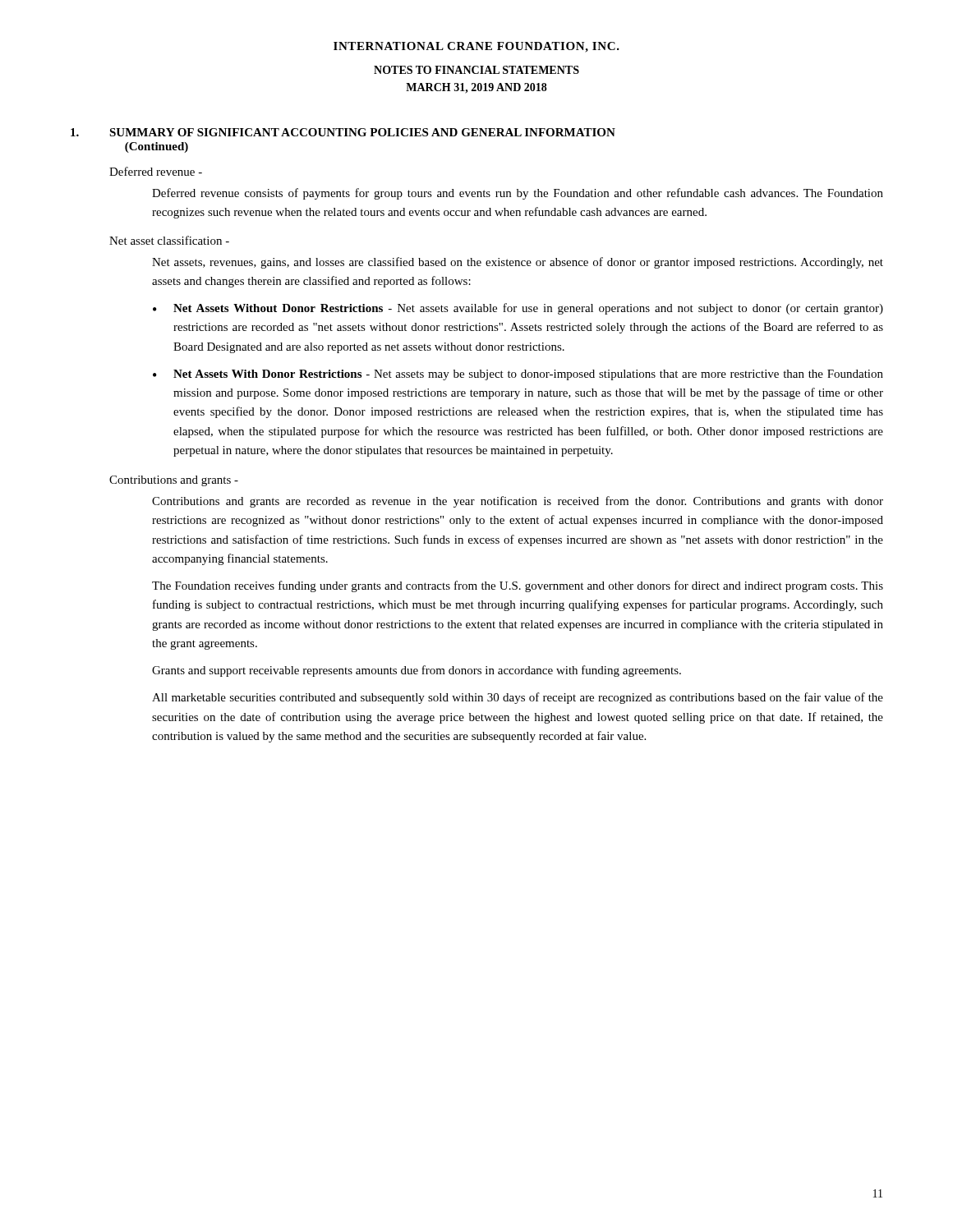Select the text starting "• Net Assets With Donor Restrictions - Net"

(518, 412)
